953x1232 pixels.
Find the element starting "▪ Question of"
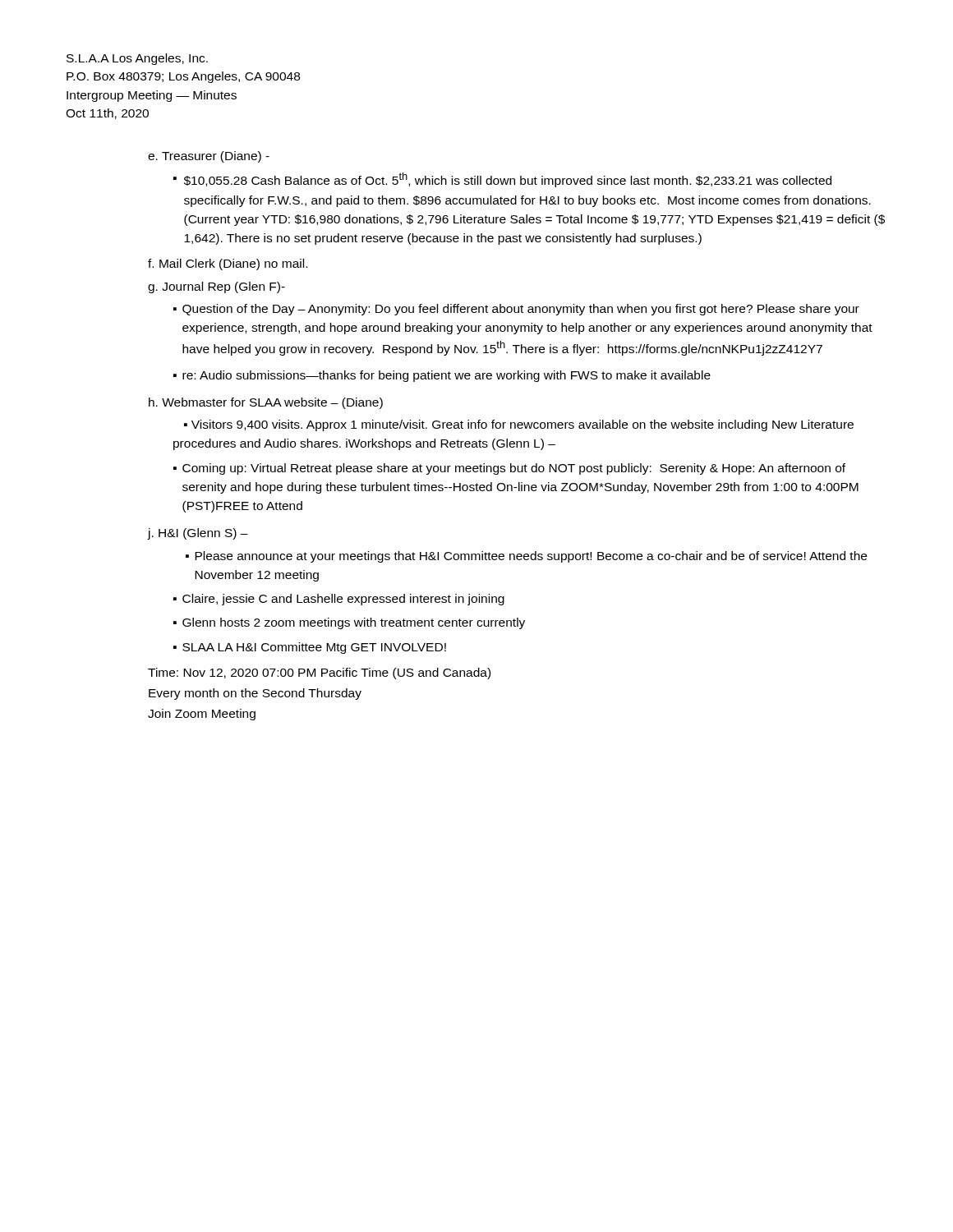530,329
